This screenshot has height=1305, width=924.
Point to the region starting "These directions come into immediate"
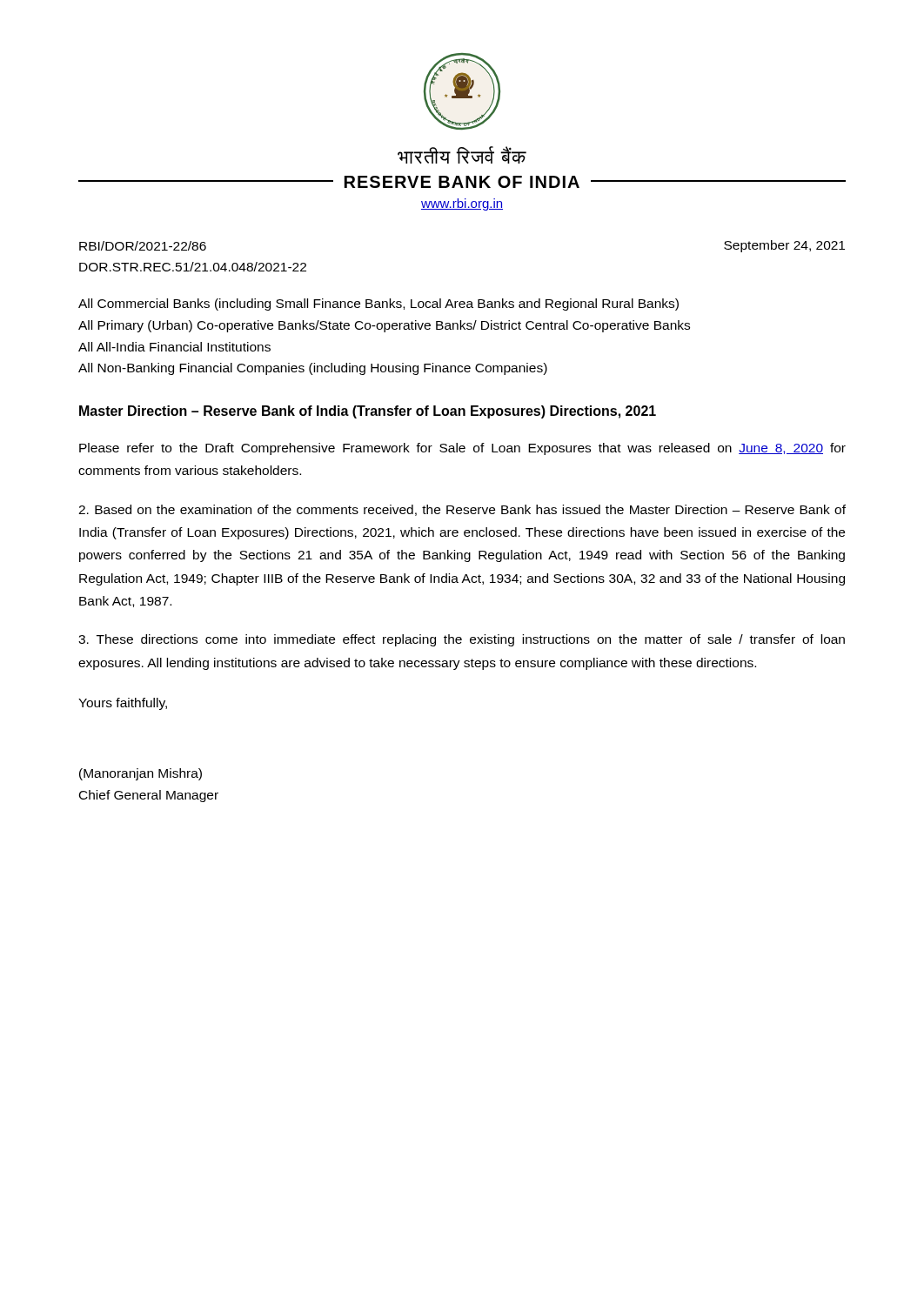click(462, 651)
